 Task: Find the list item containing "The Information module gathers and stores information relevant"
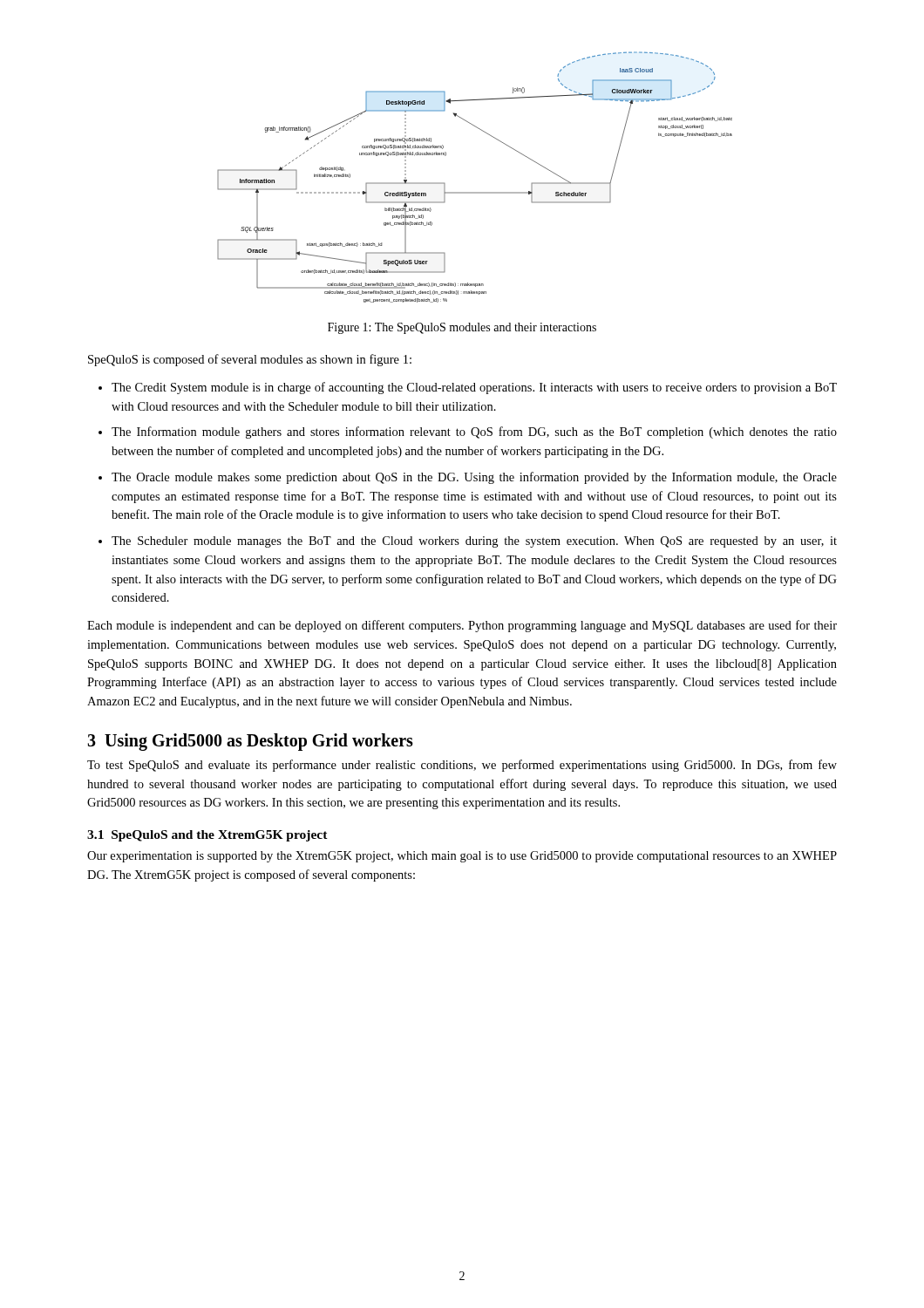click(x=474, y=441)
